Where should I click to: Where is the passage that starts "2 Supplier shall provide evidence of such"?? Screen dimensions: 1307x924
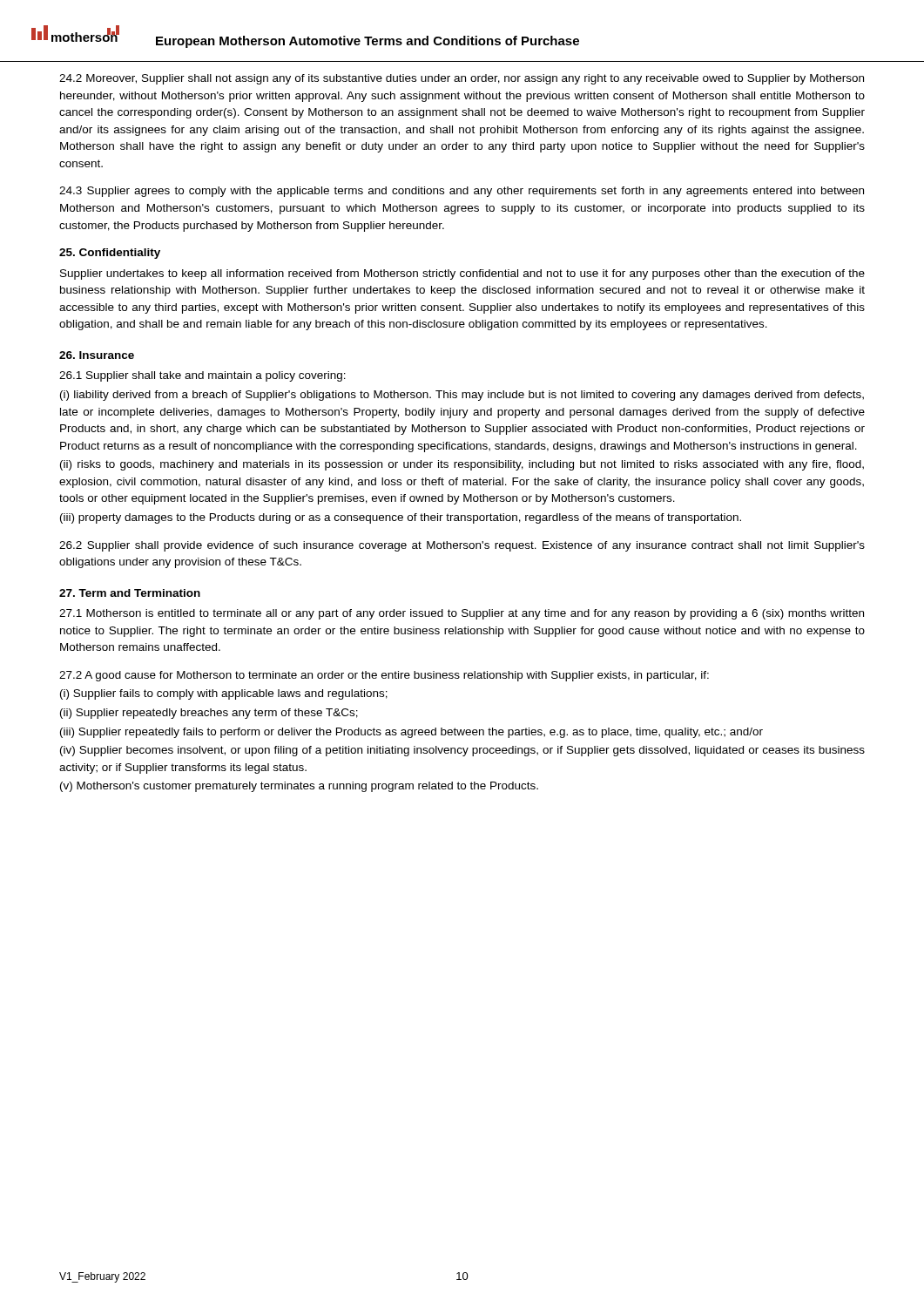click(462, 553)
